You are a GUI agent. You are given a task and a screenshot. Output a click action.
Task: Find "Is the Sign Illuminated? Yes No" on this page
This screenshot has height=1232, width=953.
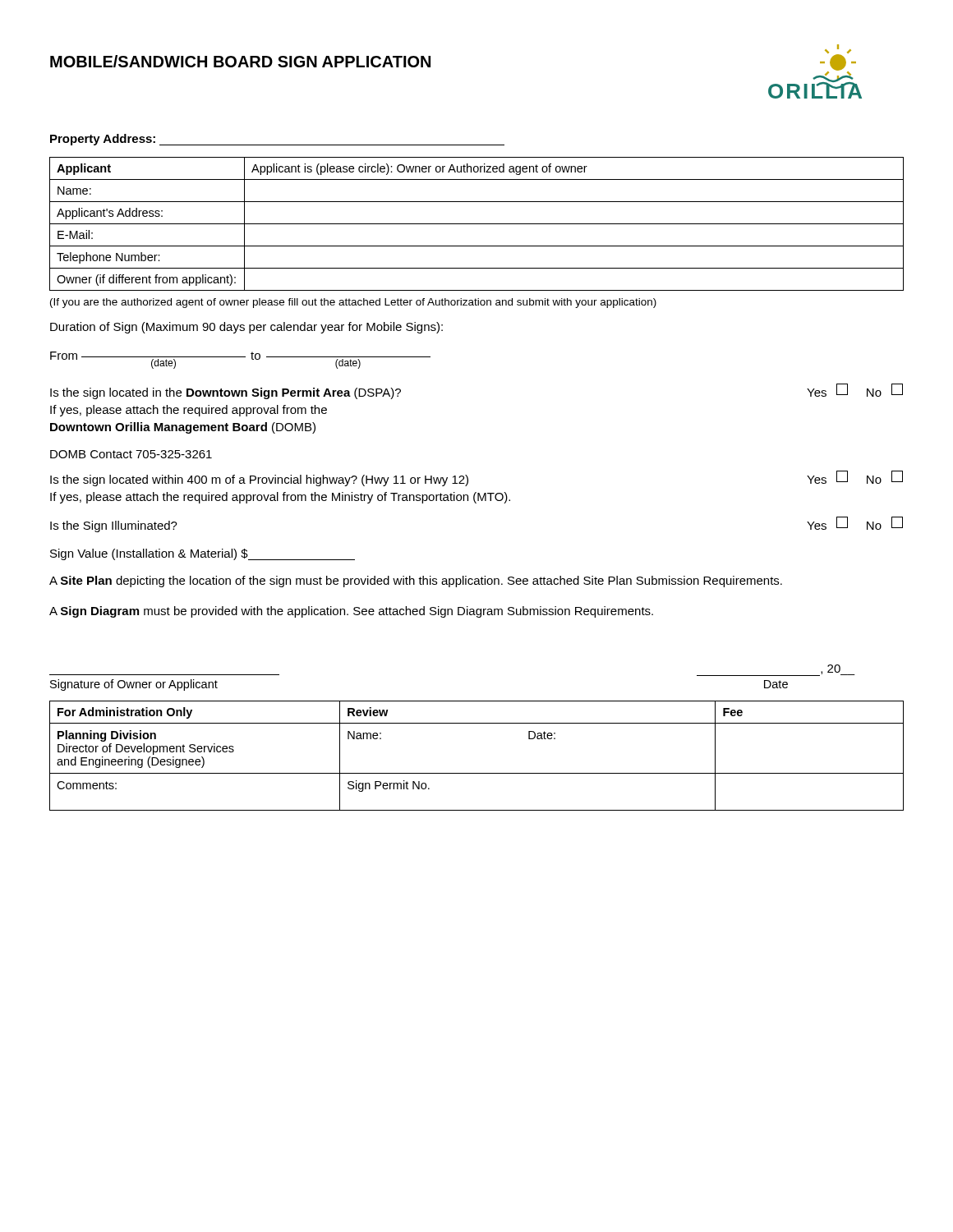pos(112,524)
